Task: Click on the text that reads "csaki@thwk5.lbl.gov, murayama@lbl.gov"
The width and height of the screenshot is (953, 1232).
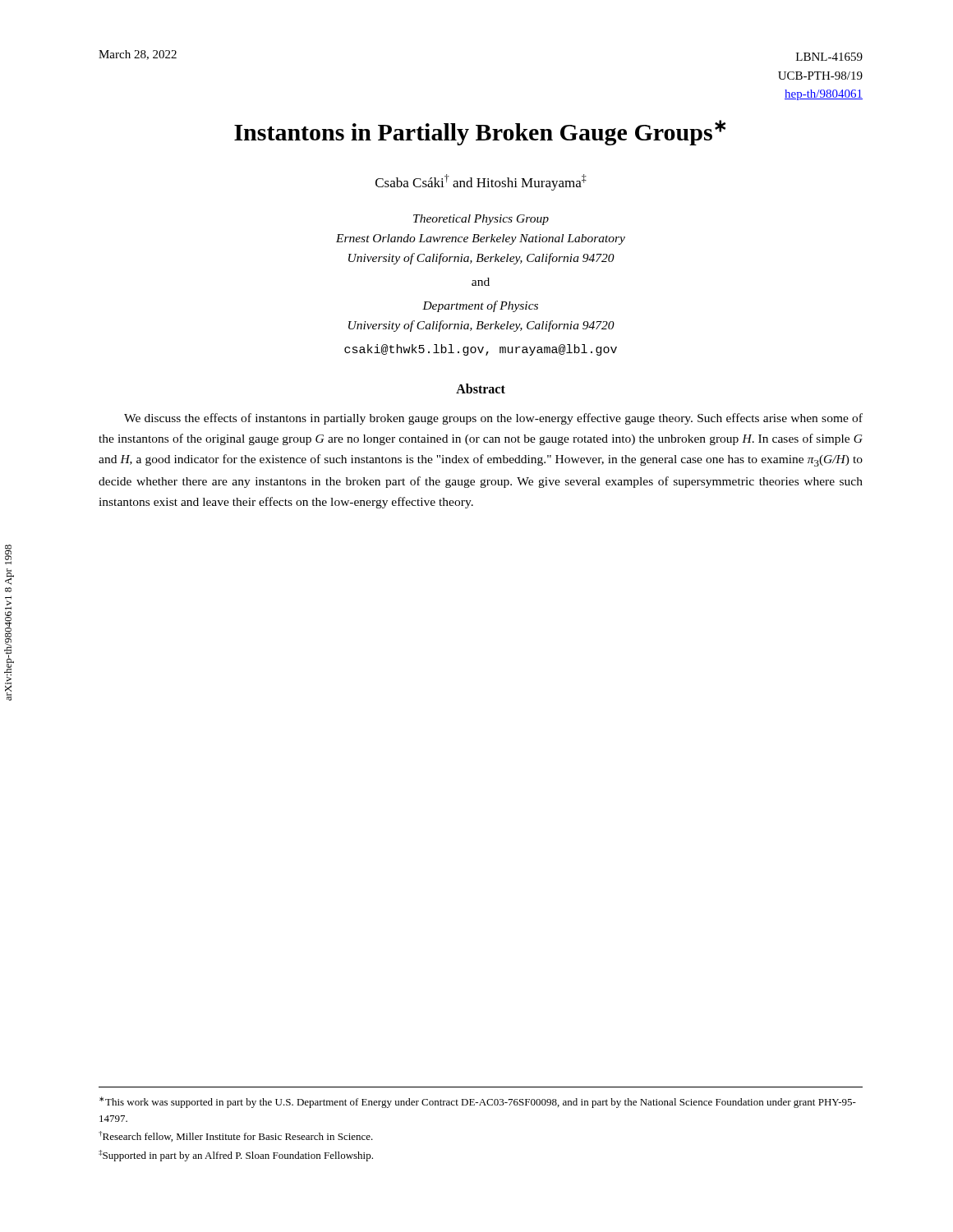Action: pos(481,350)
